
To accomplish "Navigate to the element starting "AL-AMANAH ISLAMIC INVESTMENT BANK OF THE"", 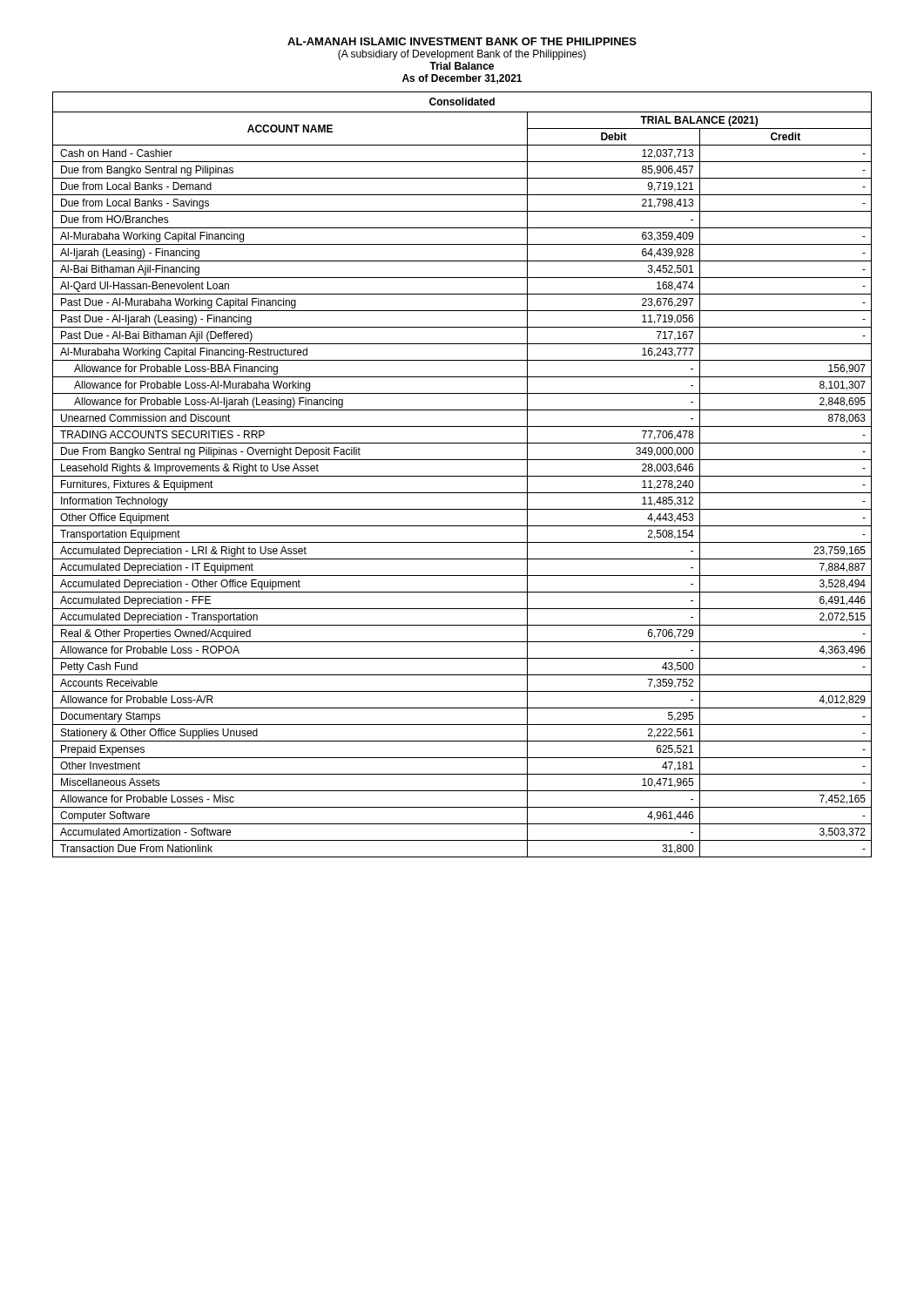I will [462, 60].
